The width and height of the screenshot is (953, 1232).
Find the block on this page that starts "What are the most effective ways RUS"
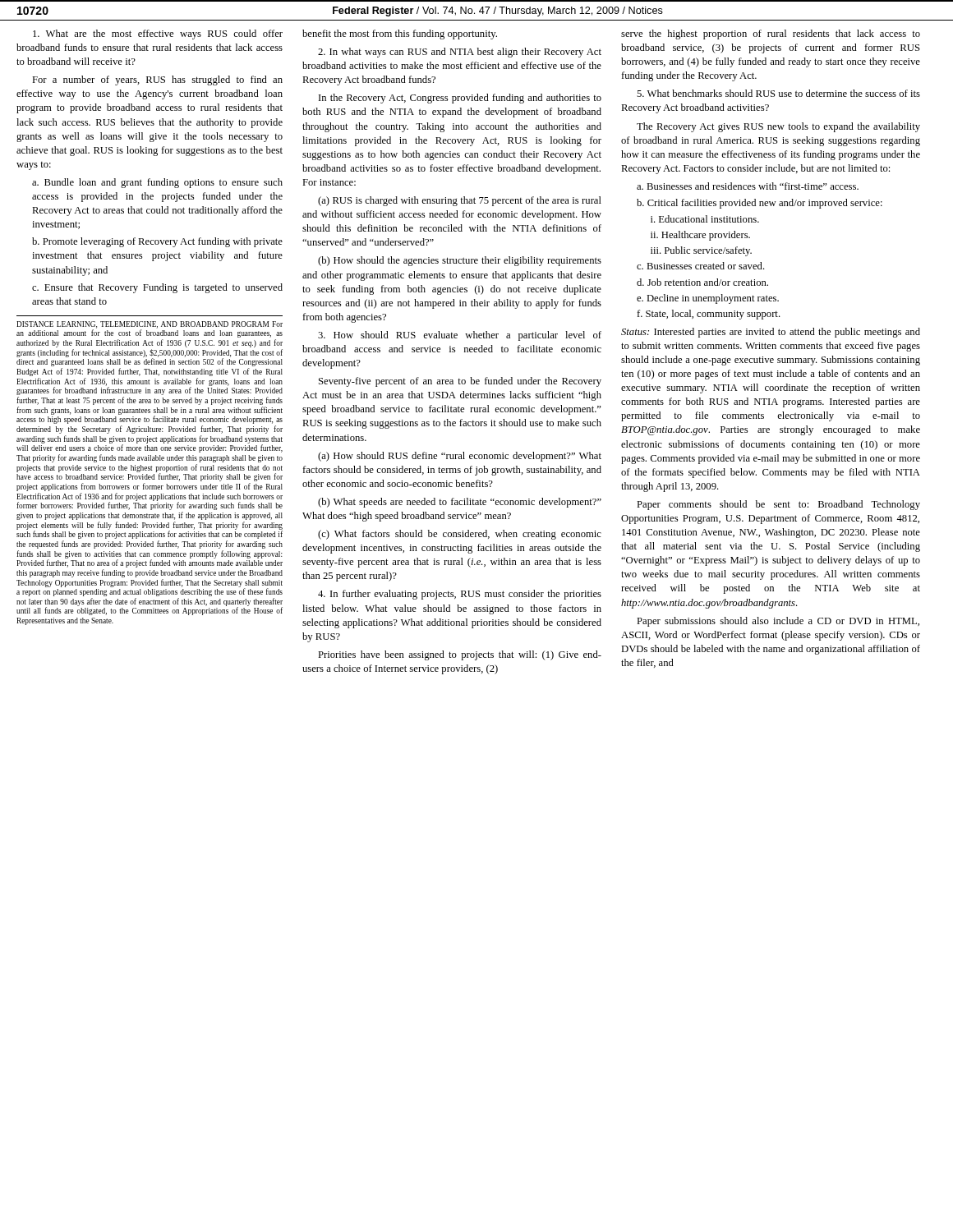(150, 168)
